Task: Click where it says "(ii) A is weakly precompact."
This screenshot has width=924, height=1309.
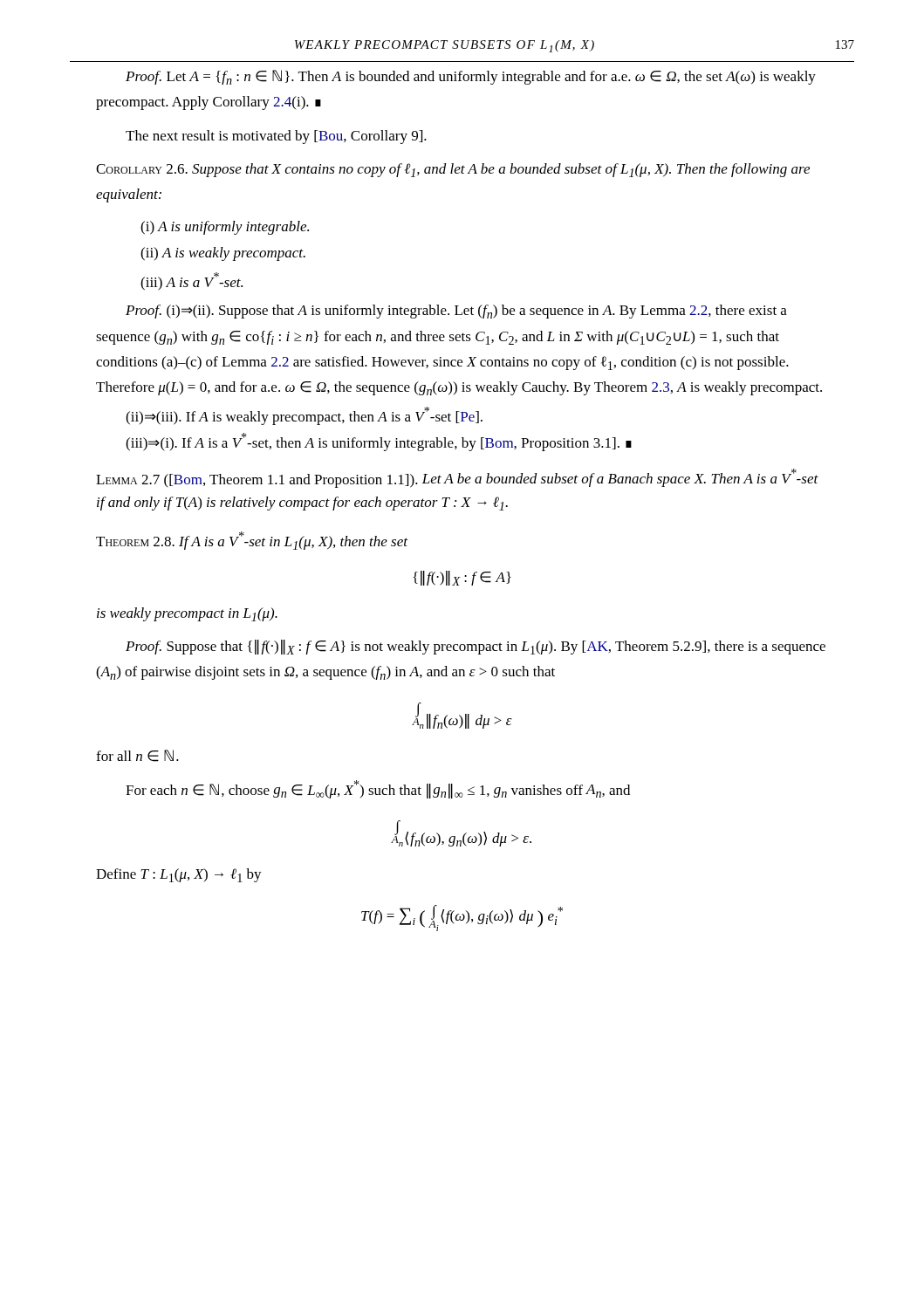Action: (x=223, y=254)
